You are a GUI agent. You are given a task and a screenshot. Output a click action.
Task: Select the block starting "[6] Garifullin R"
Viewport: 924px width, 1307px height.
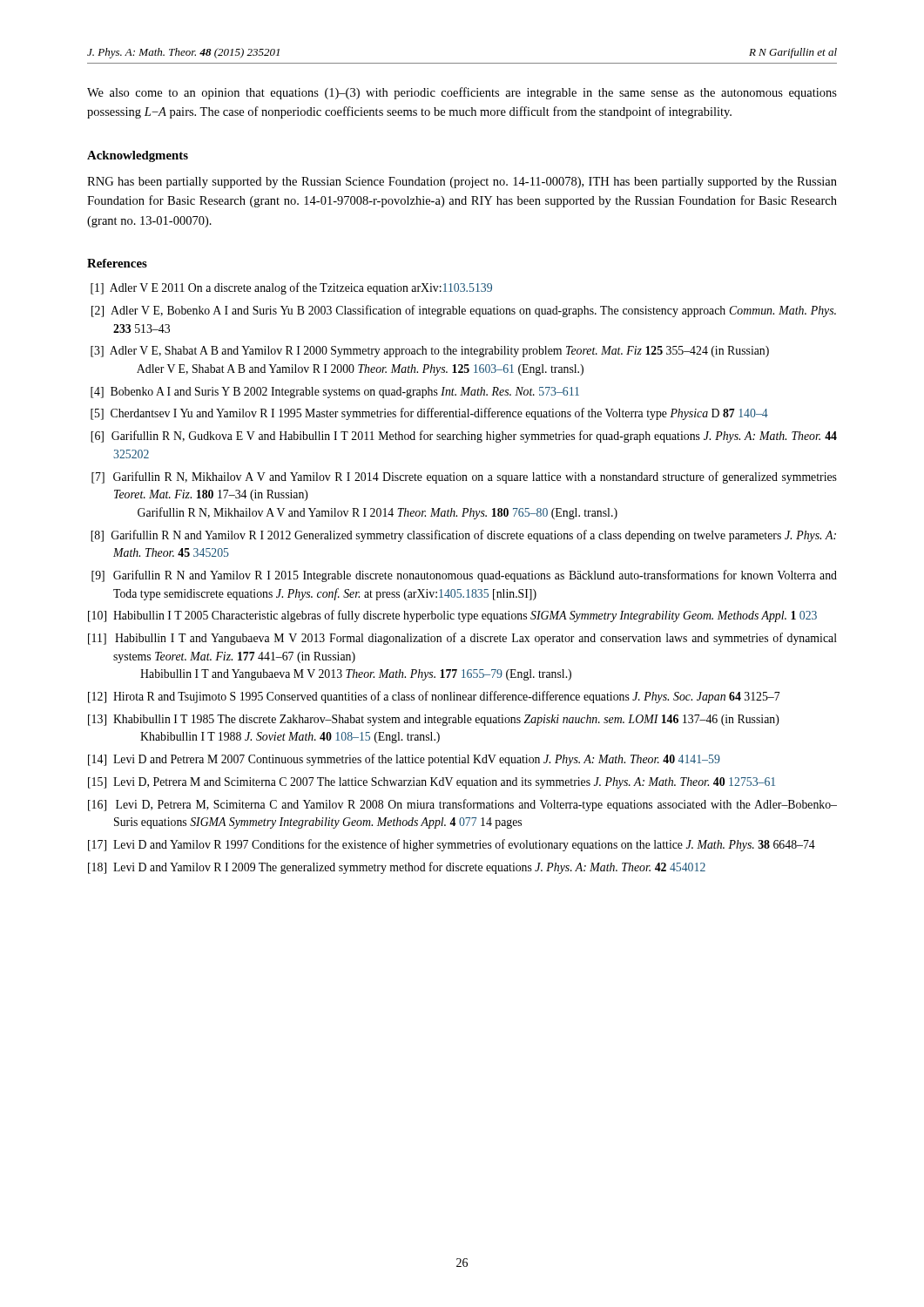[462, 445]
